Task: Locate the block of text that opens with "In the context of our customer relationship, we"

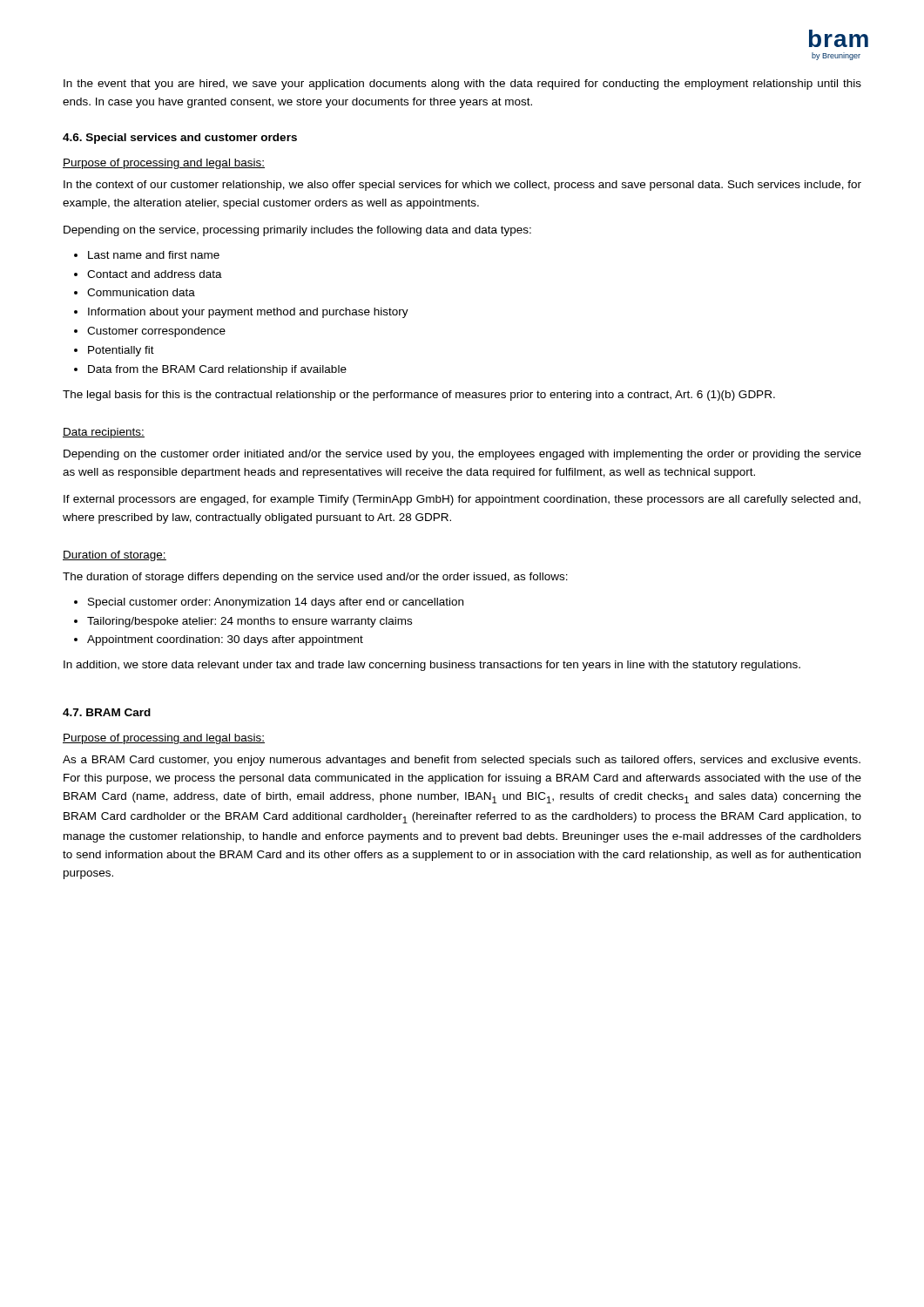Action: coord(462,193)
